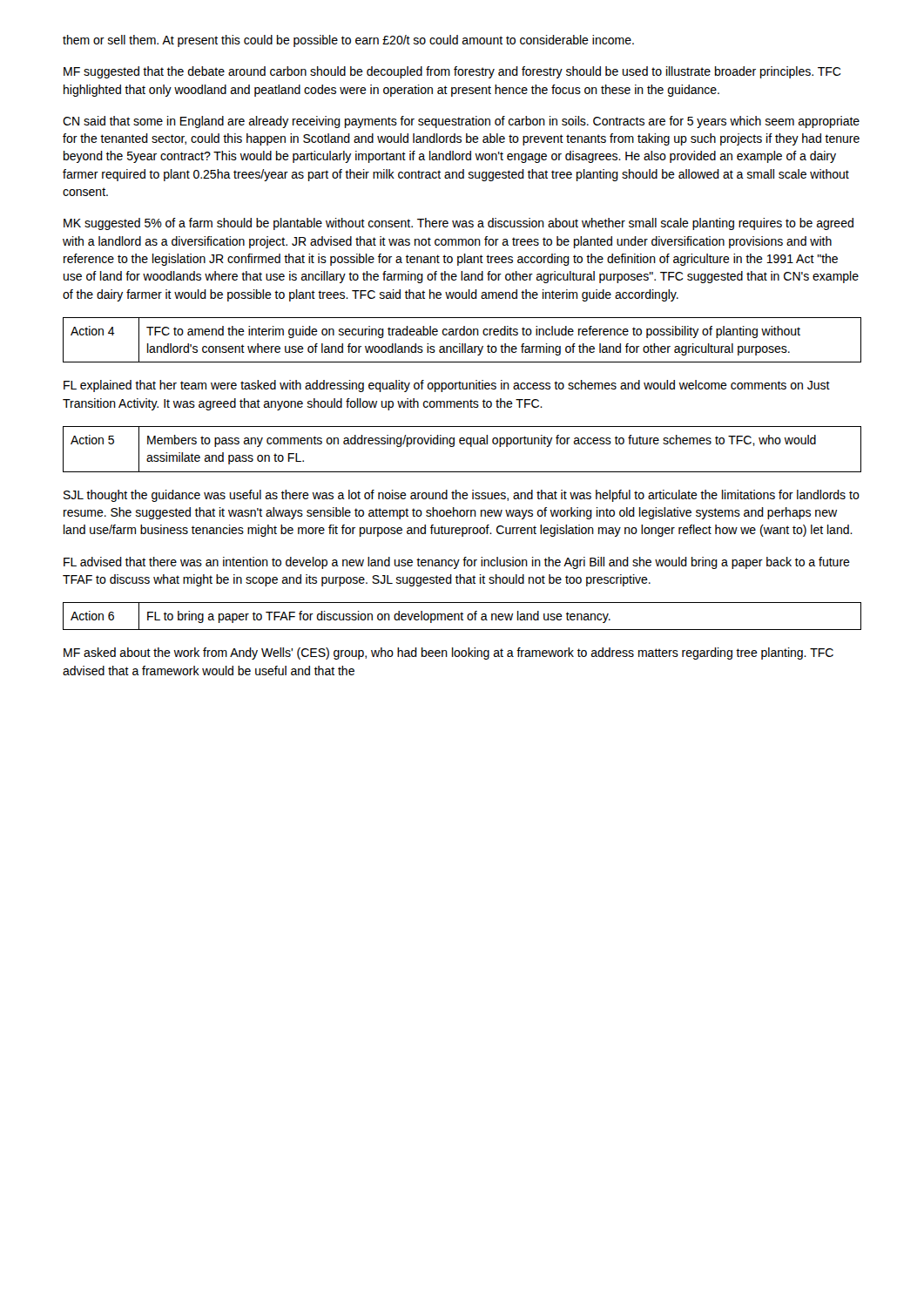Where is the passage that starts "MF suggested that the debate around carbon"?
The height and width of the screenshot is (1307, 924).
452,81
